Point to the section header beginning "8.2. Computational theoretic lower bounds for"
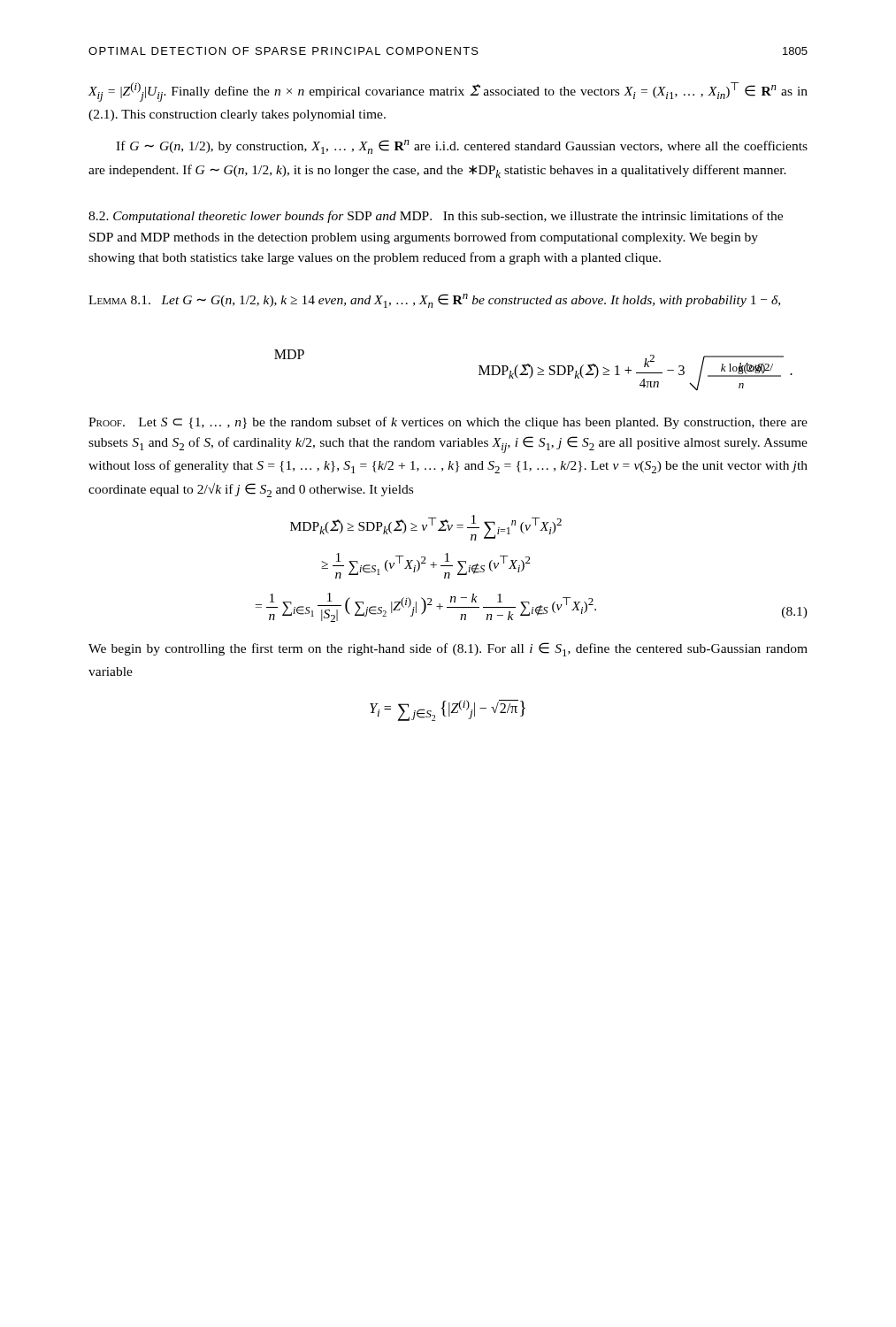 point(436,236)
